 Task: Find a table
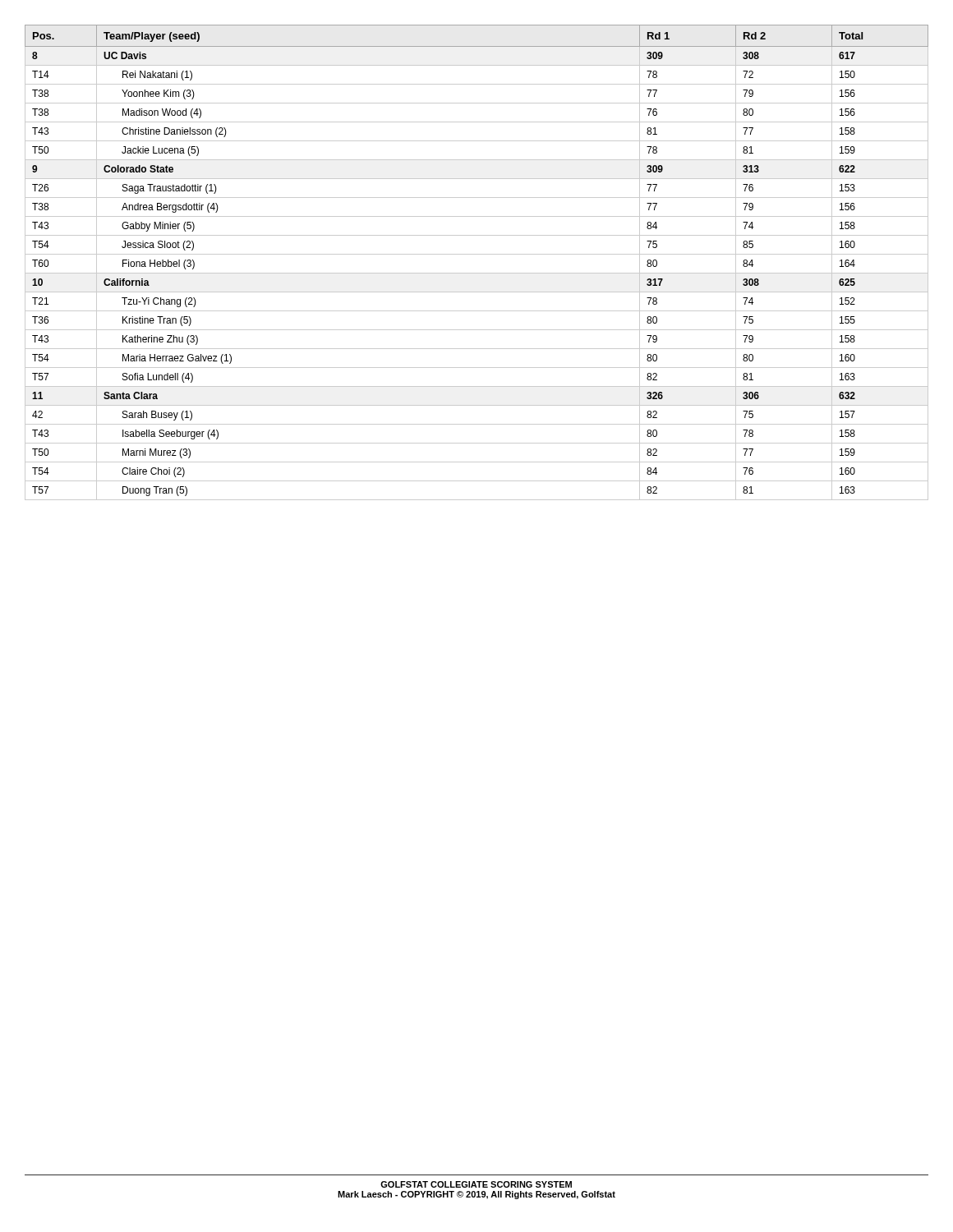coord(476,262)
